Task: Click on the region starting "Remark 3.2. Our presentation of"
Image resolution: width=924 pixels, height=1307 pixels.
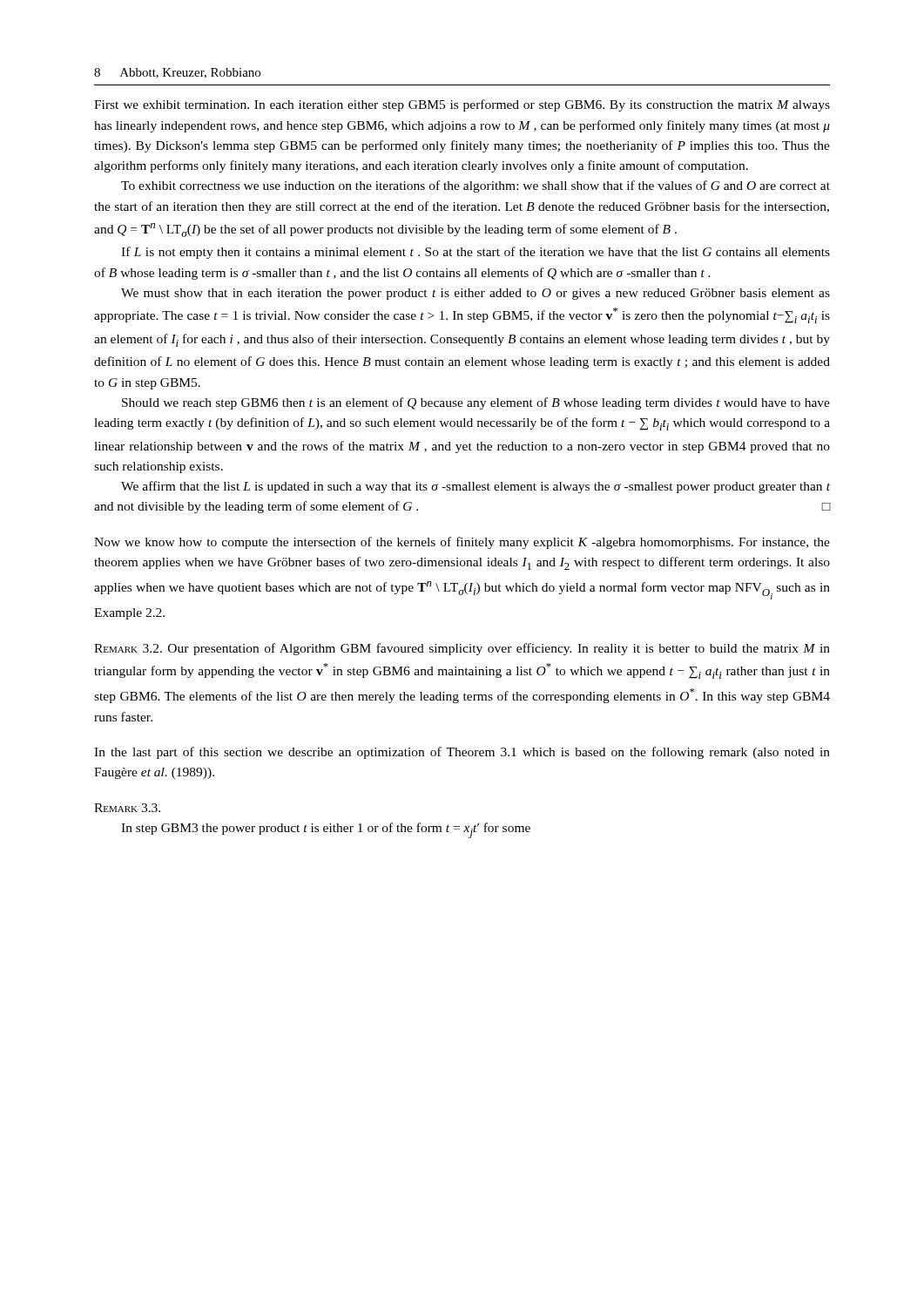Action: coord(462,682)
